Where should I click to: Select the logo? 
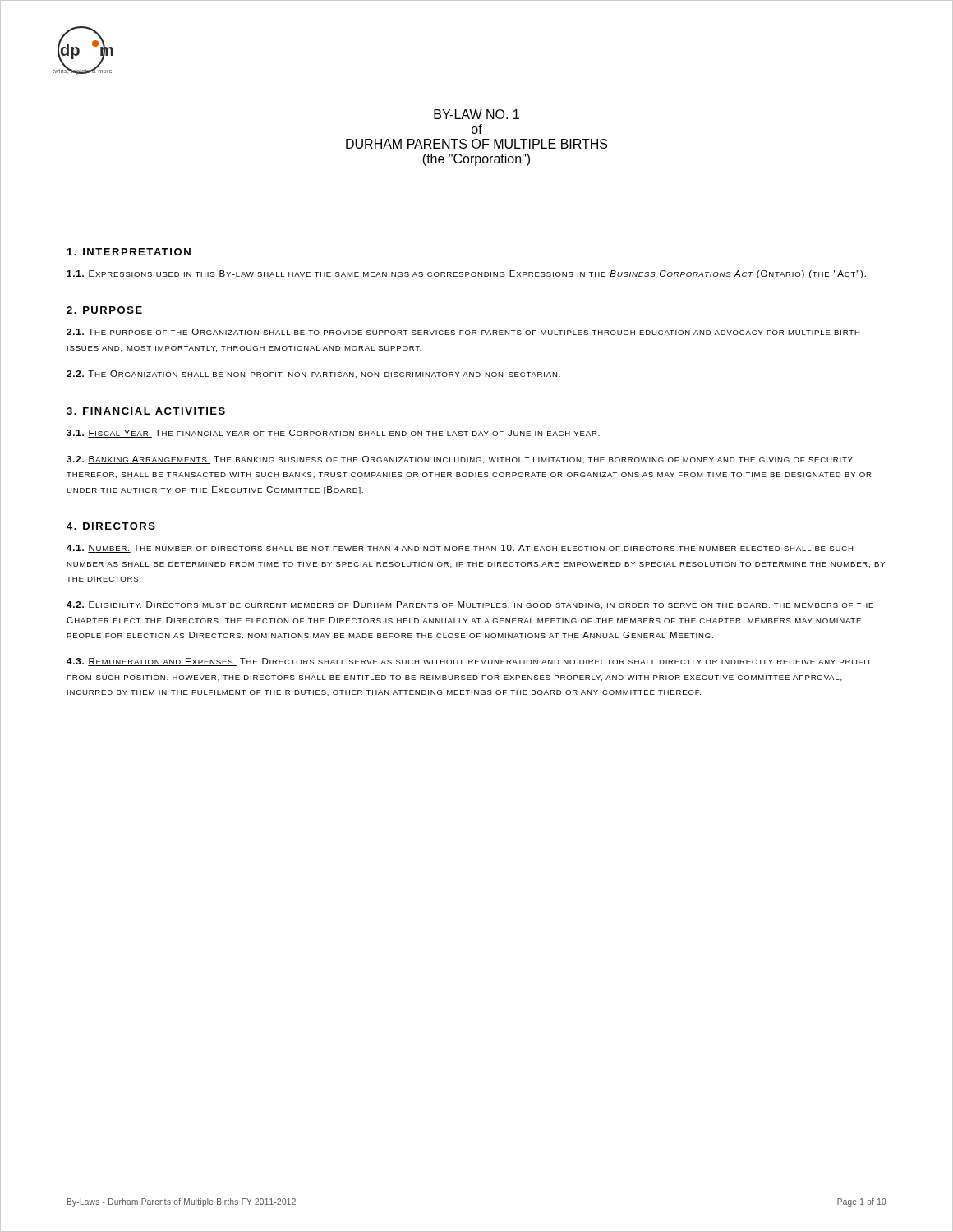click(108, 58)
